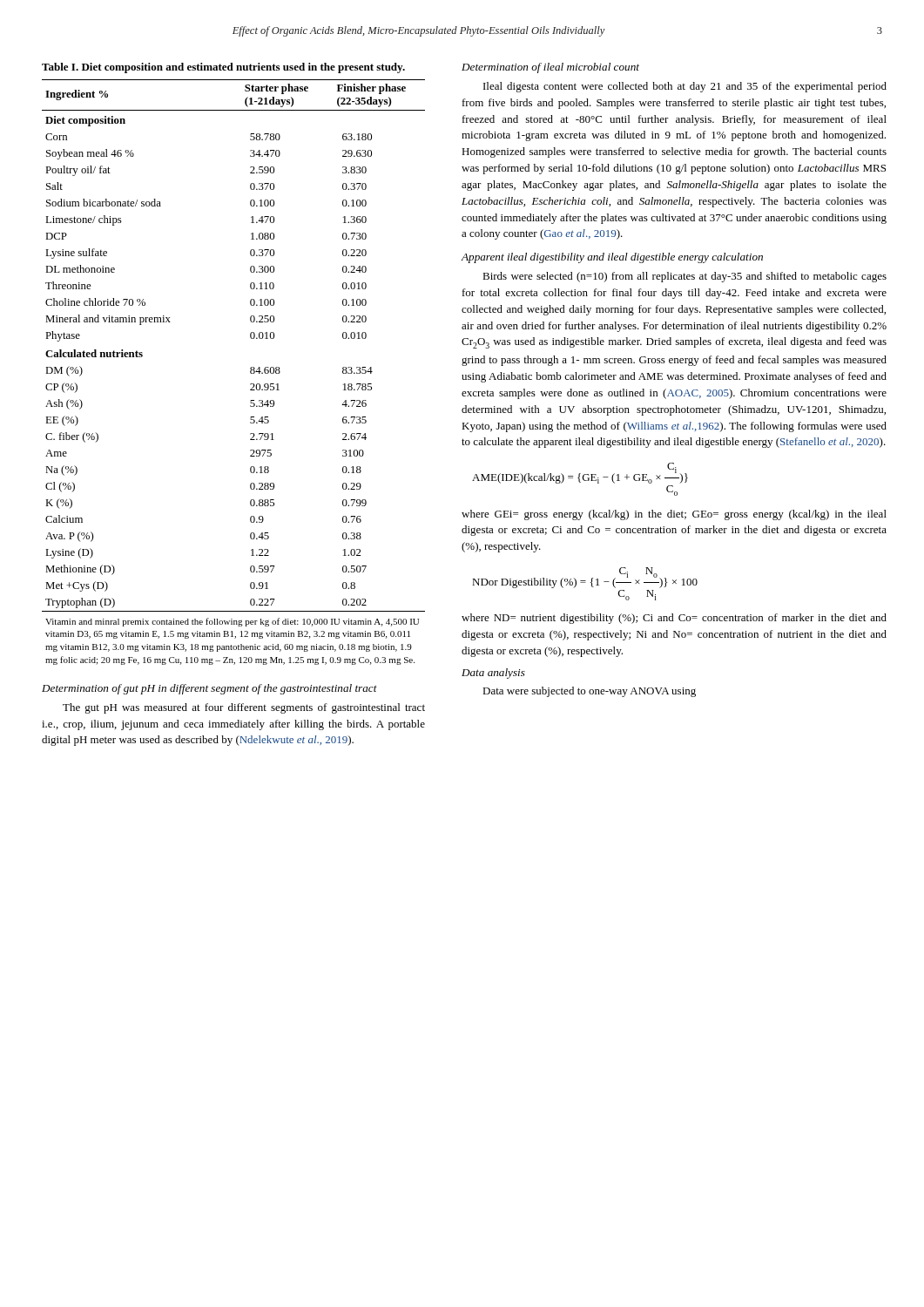Find the text block starting "where GEi= gross"
This screenshot has width=924, height=1307.
(x=674, y=530)
